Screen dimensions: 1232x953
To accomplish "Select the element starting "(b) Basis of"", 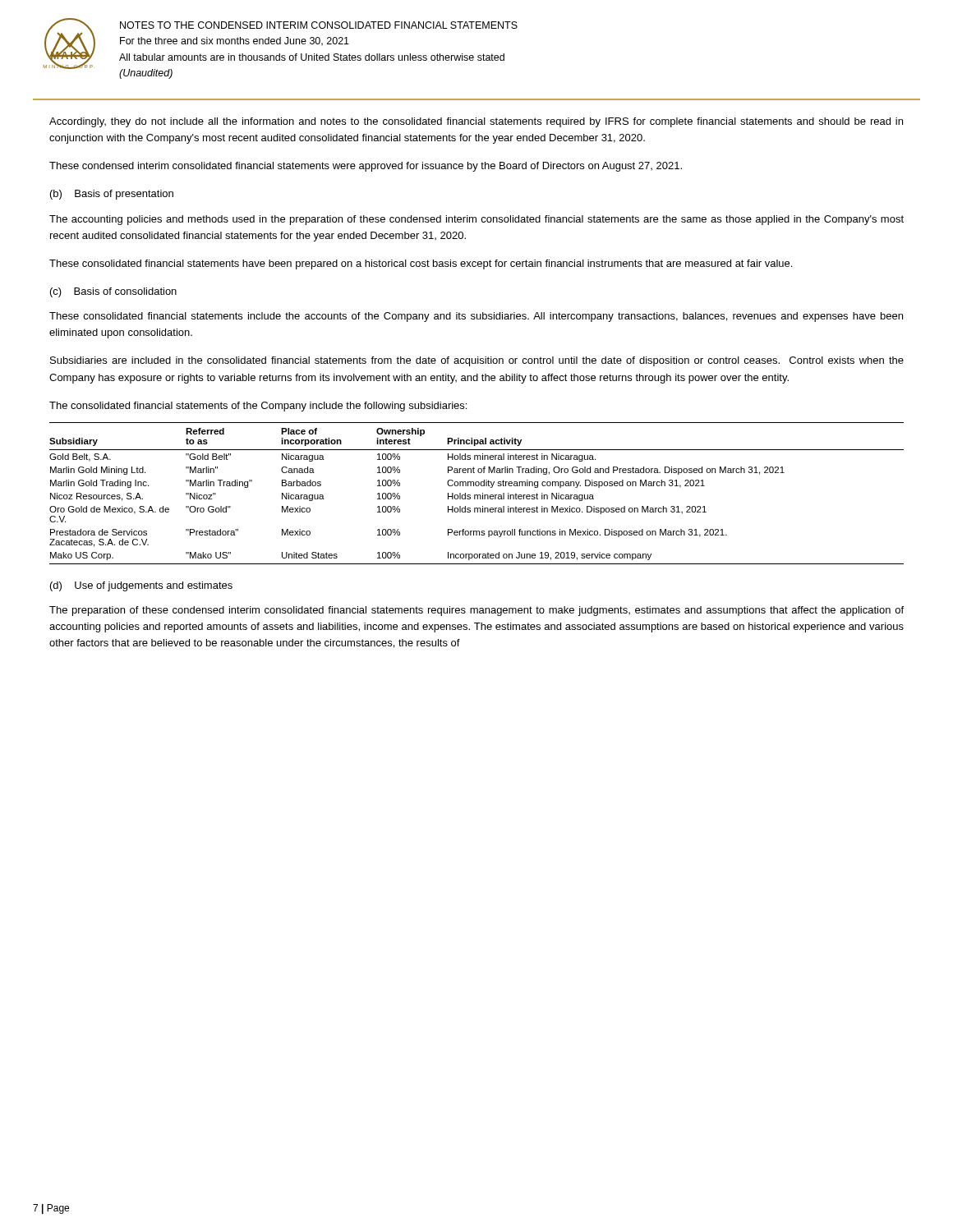I will pos(112,194).
